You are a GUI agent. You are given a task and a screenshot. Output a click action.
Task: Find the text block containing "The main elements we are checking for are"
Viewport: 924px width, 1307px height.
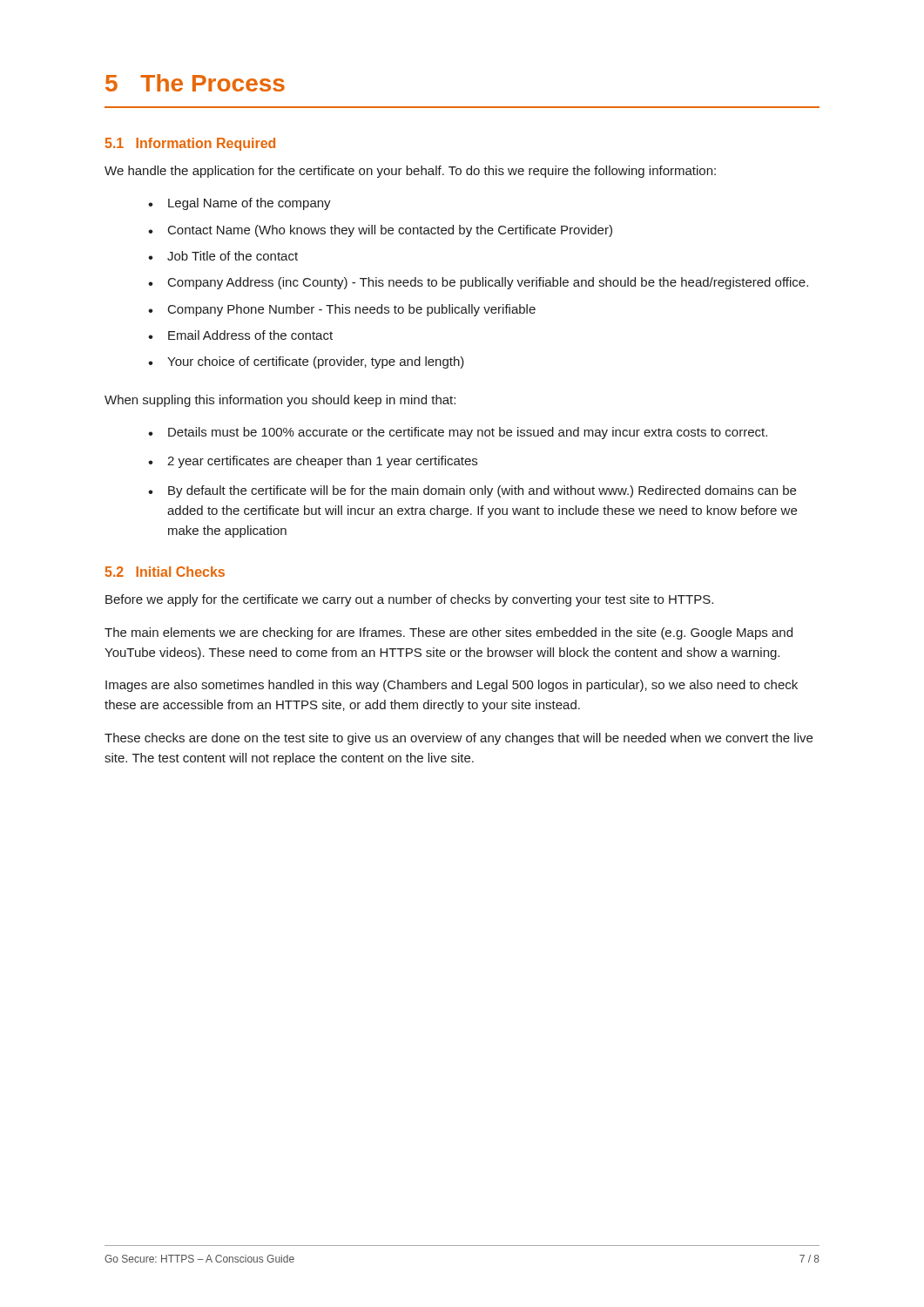(x=449, y=642)
